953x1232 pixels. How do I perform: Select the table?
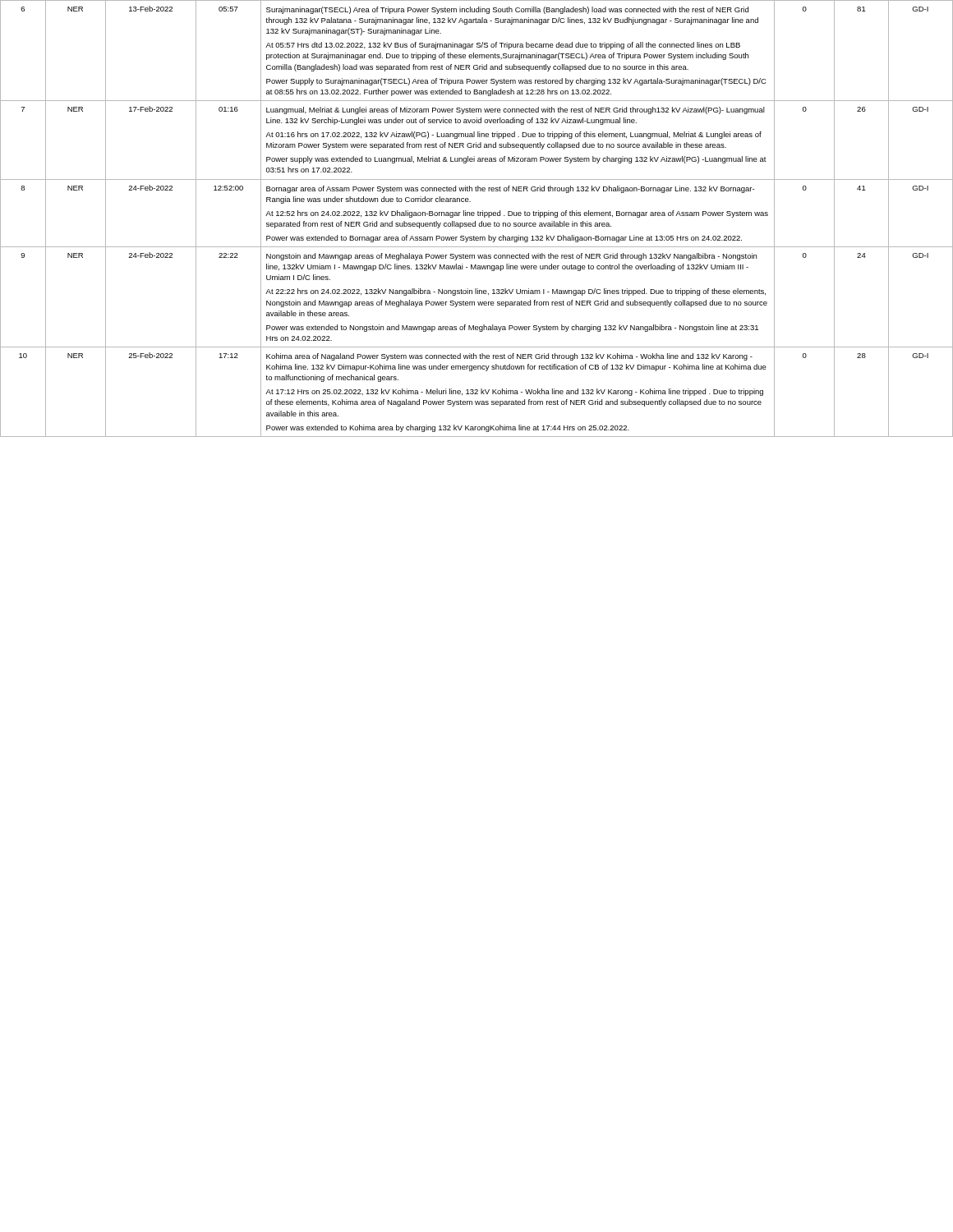coord(476,218)
